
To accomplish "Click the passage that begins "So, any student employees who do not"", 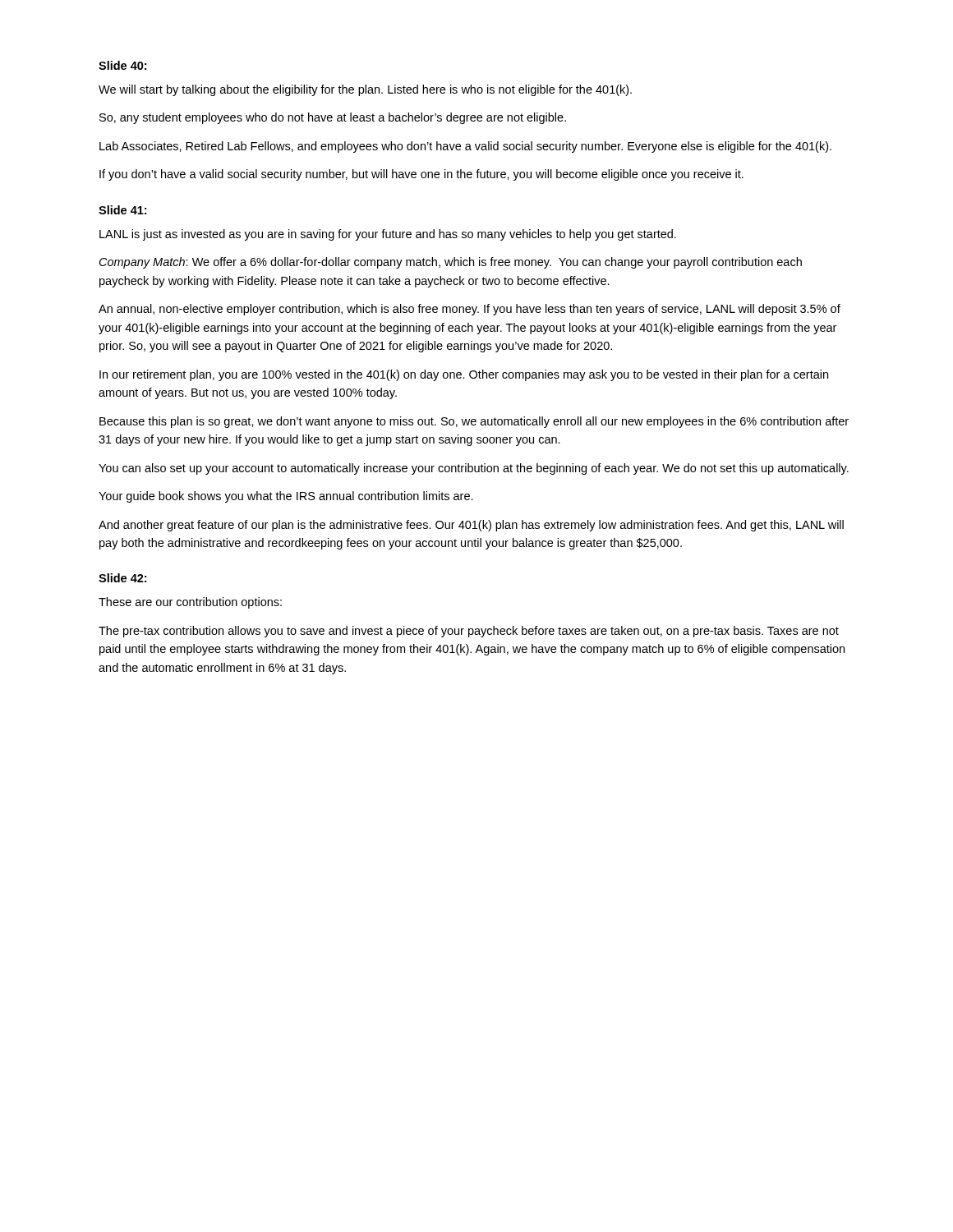I will click(333, 118).
